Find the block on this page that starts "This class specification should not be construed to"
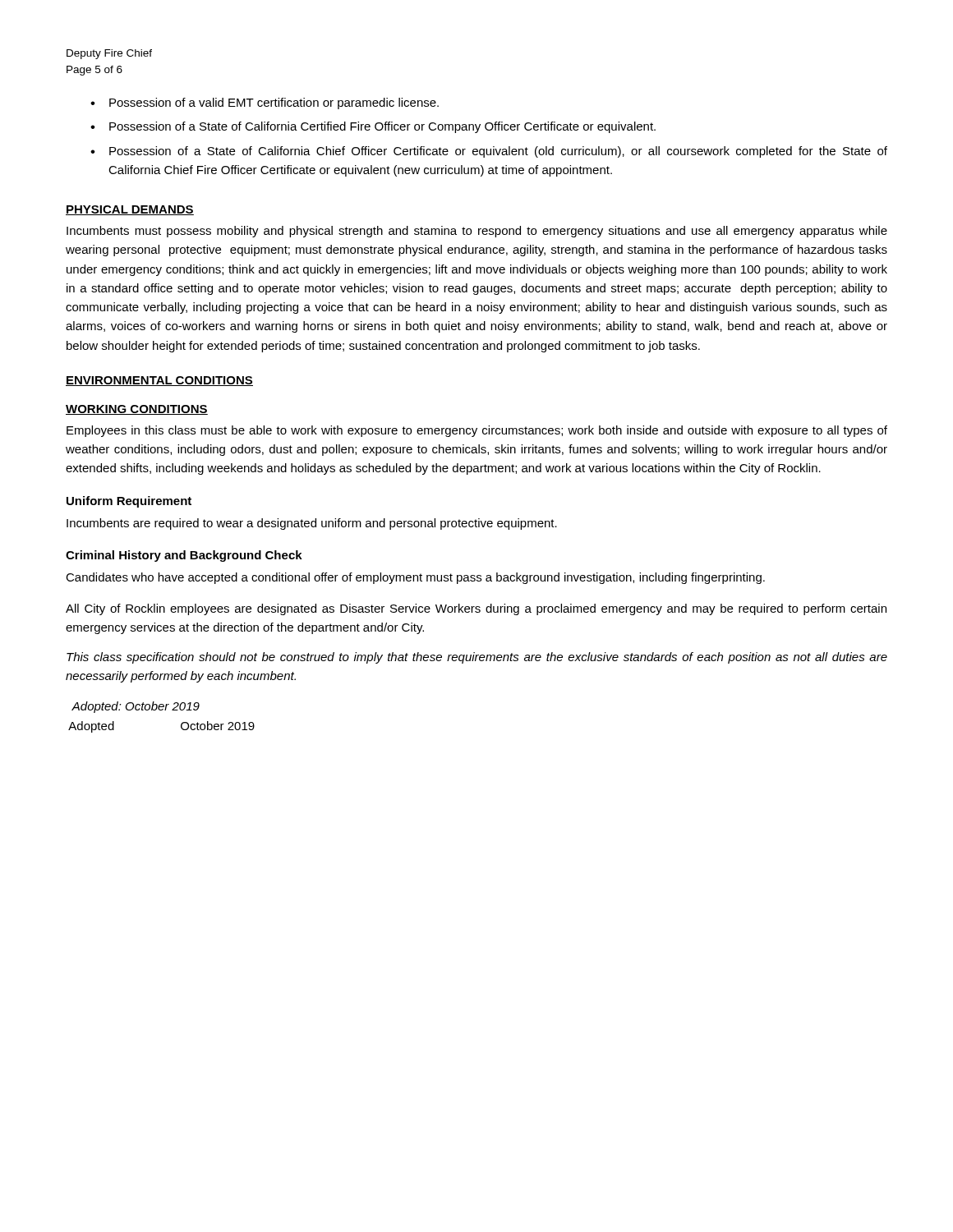The width and height of the screenshot is (953, 1232). (x=476, y=666)
